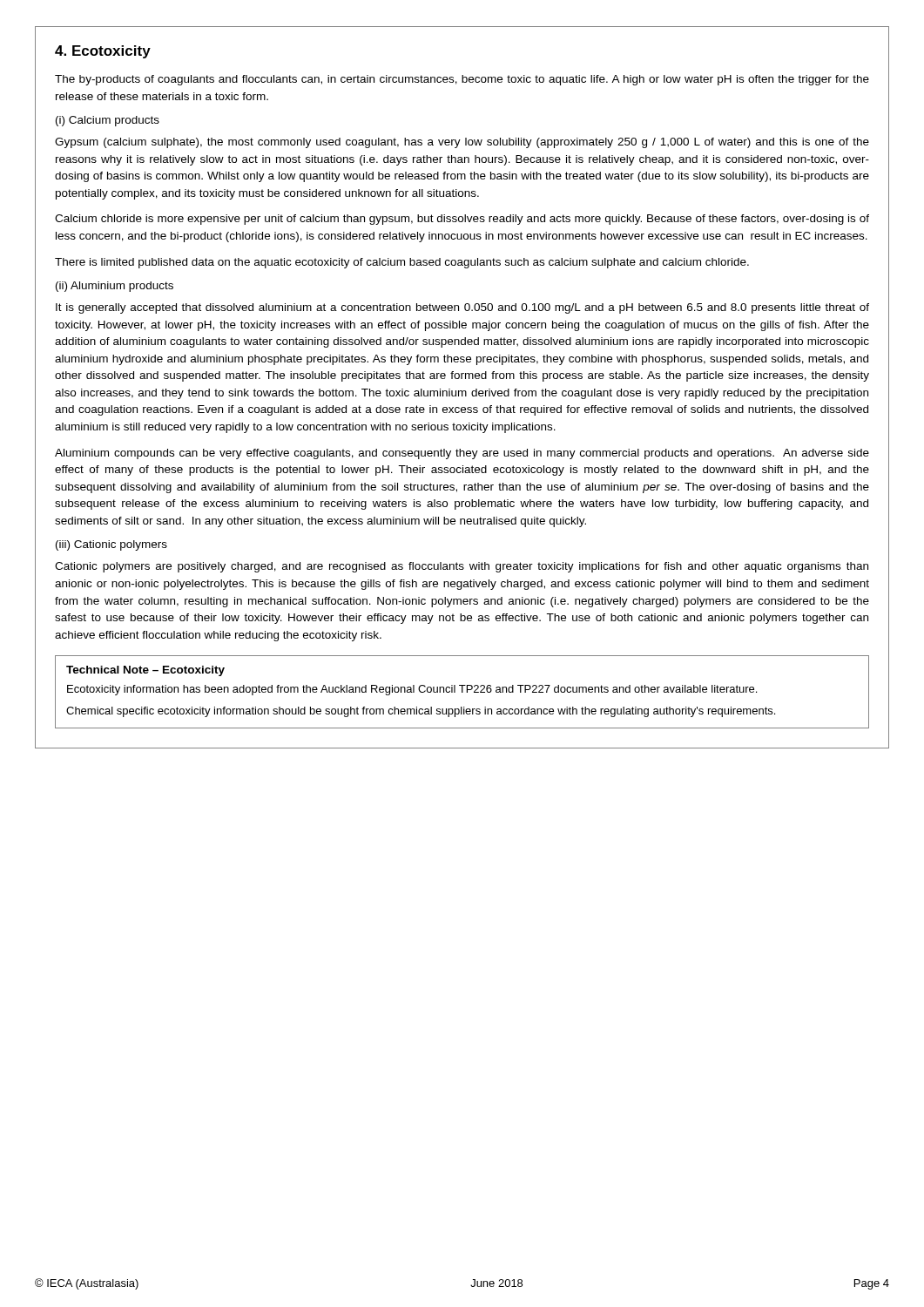
Task: Click on the text block that reads "Calcium chloride is more expensive per unit of"
Action: (462, 227)
